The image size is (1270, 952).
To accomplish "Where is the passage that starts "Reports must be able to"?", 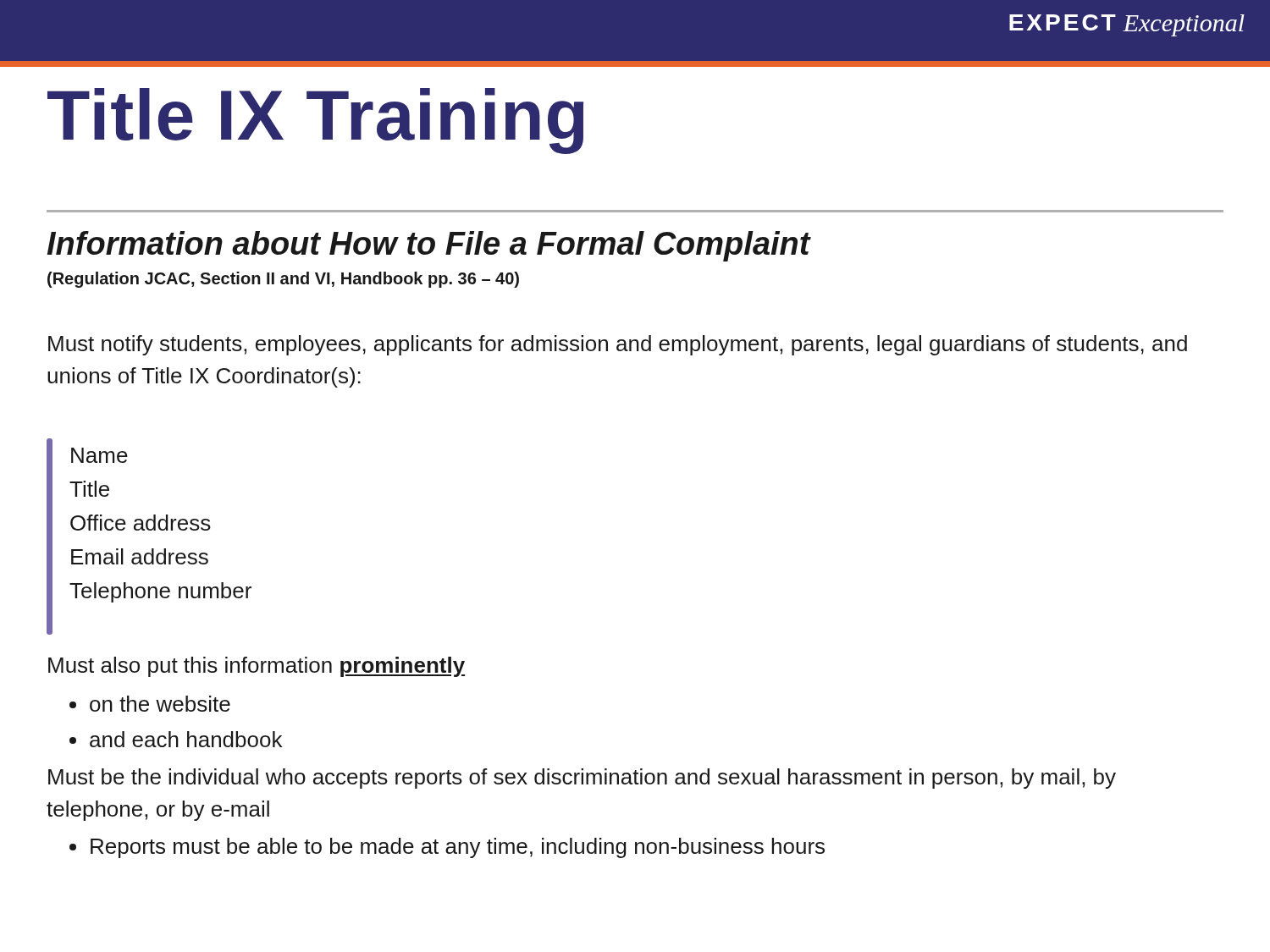I will [x=635, y=846].
